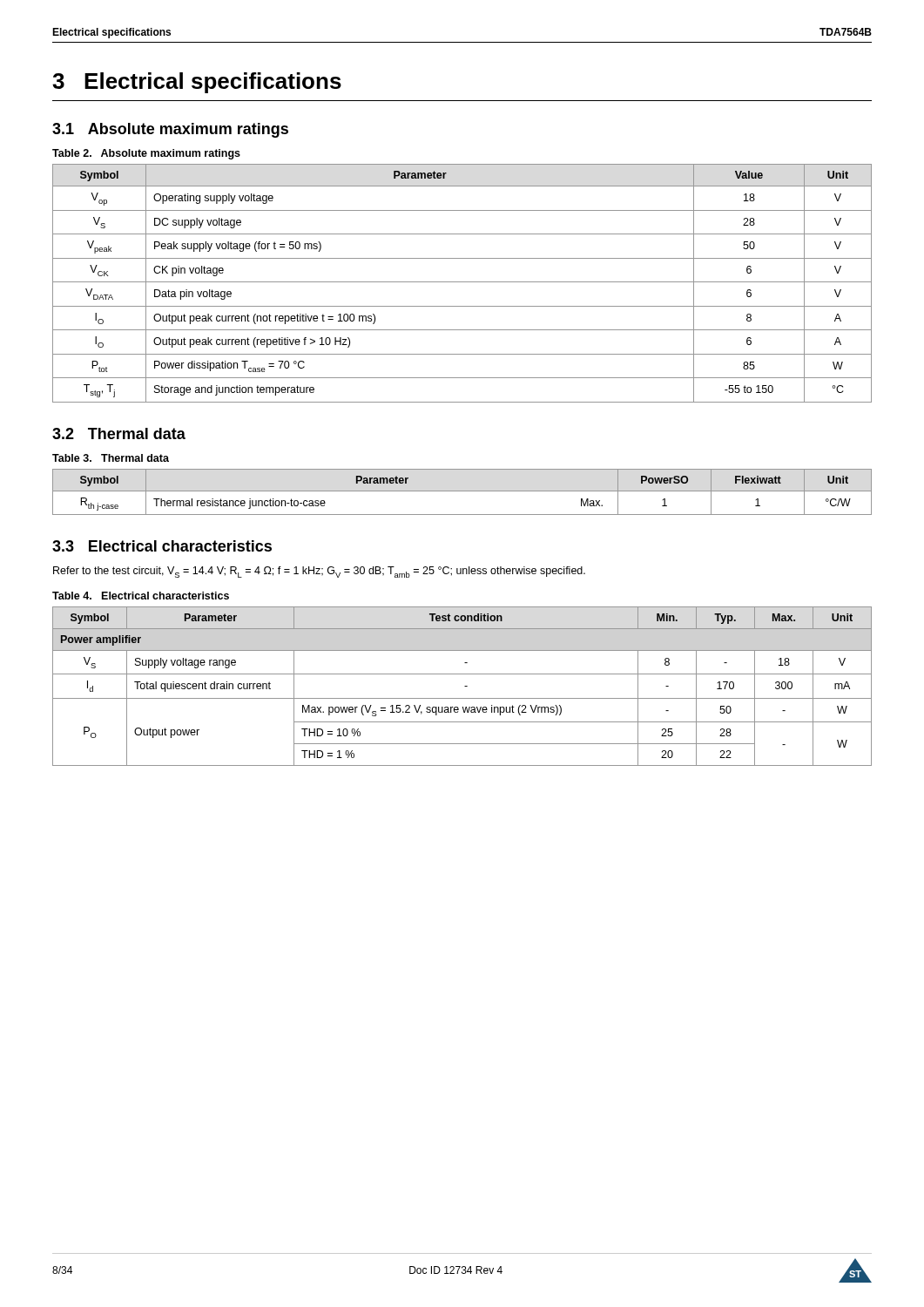This screenshot has height=1307, width=924.
Task: Select the table that reads "R th j-case"
Action: [x=462, y=492]
